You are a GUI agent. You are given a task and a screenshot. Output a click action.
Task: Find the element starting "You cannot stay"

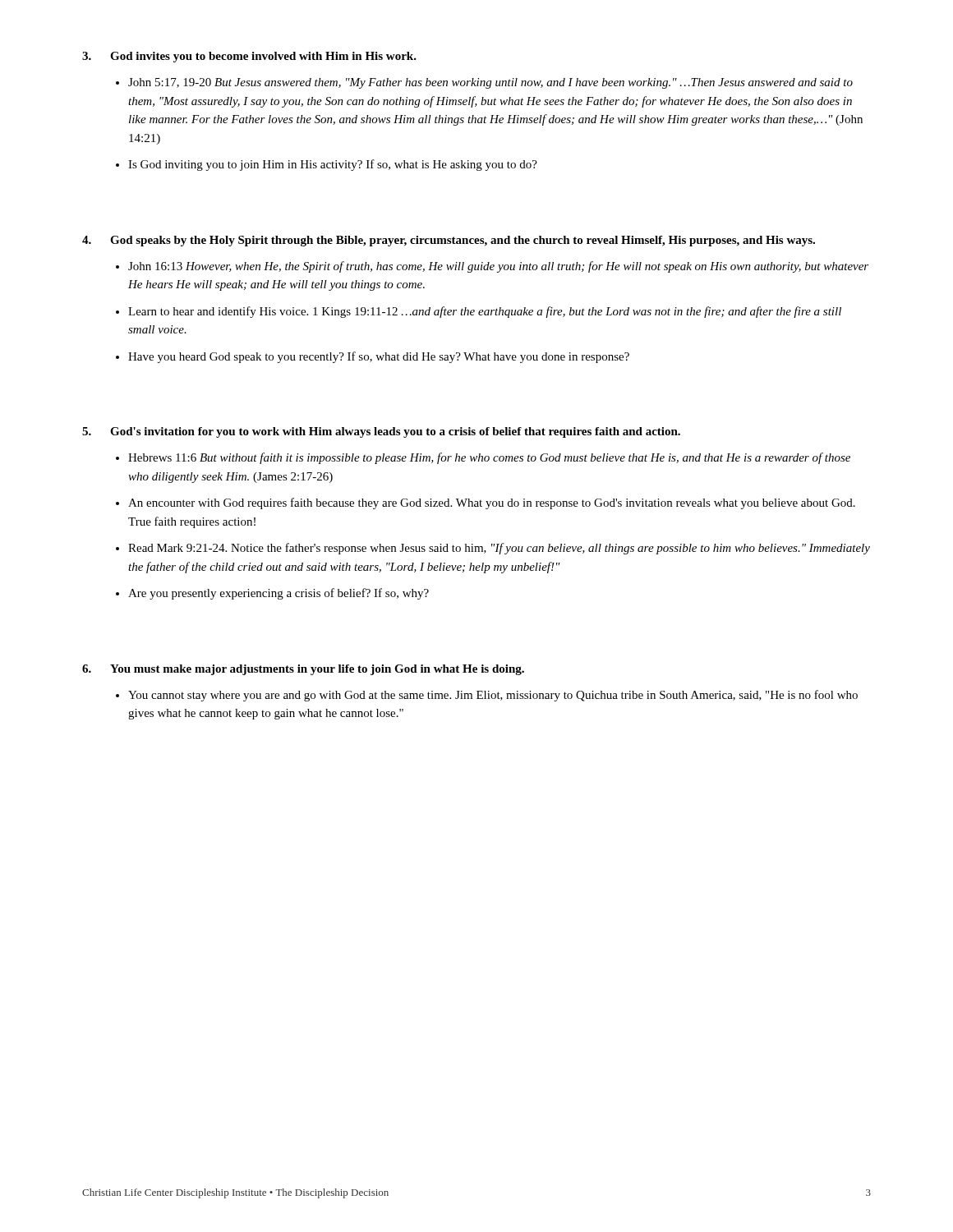(x=493, y=704)
